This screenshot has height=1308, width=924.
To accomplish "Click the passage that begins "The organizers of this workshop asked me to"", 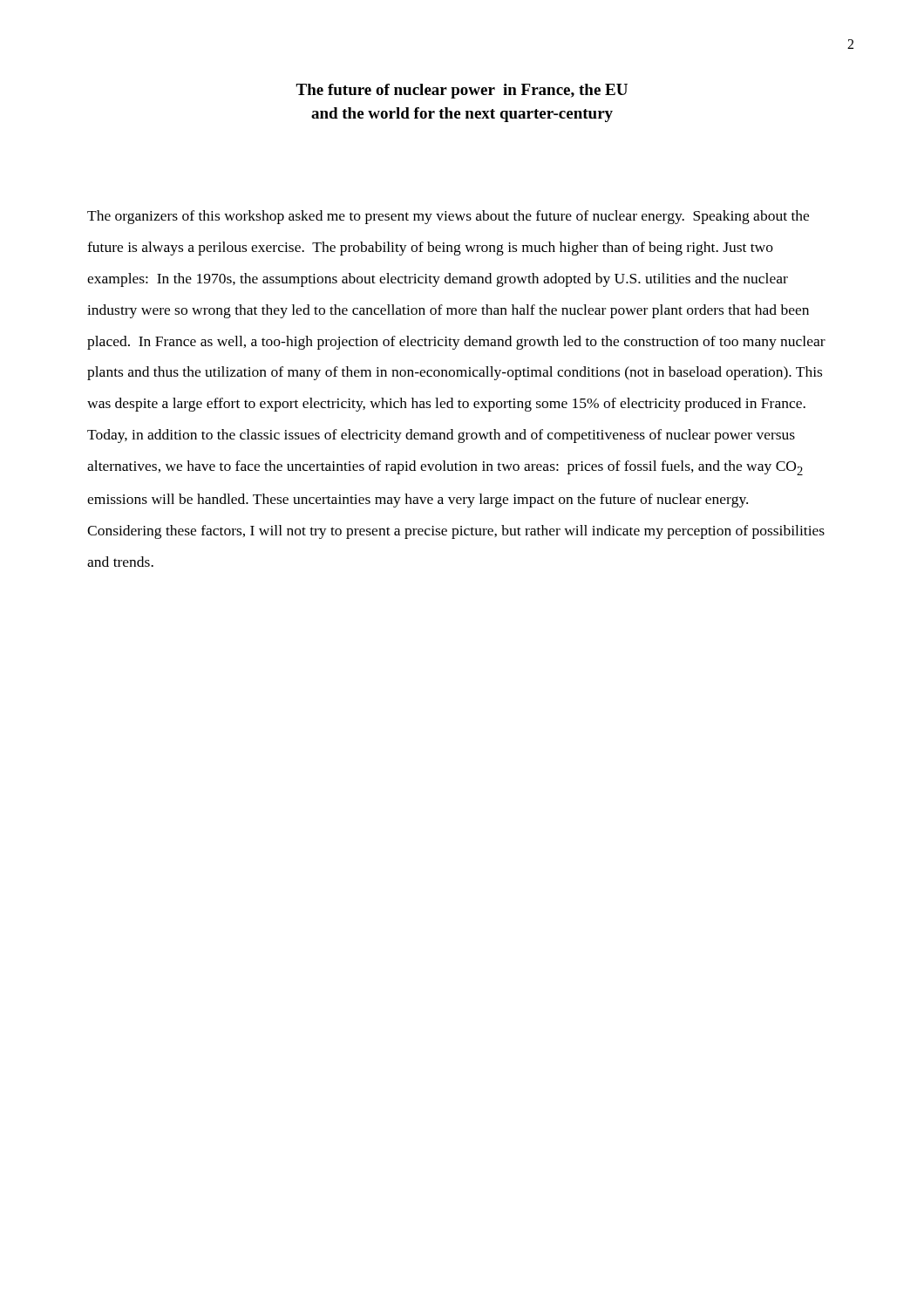I will pyautogui.click(x=462, y=389).
